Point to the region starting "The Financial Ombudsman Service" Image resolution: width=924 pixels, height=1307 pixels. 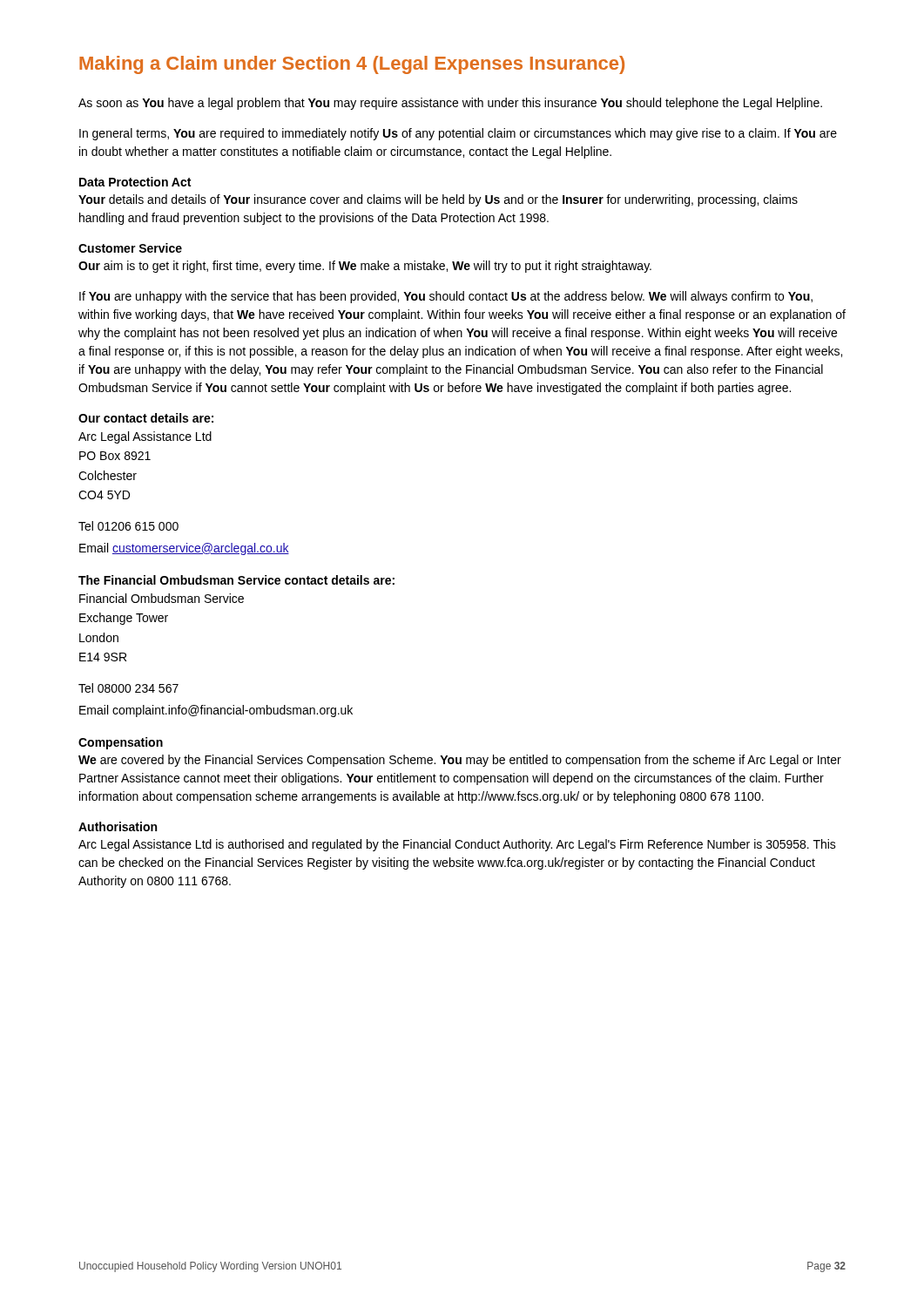(x=237, y=580)
